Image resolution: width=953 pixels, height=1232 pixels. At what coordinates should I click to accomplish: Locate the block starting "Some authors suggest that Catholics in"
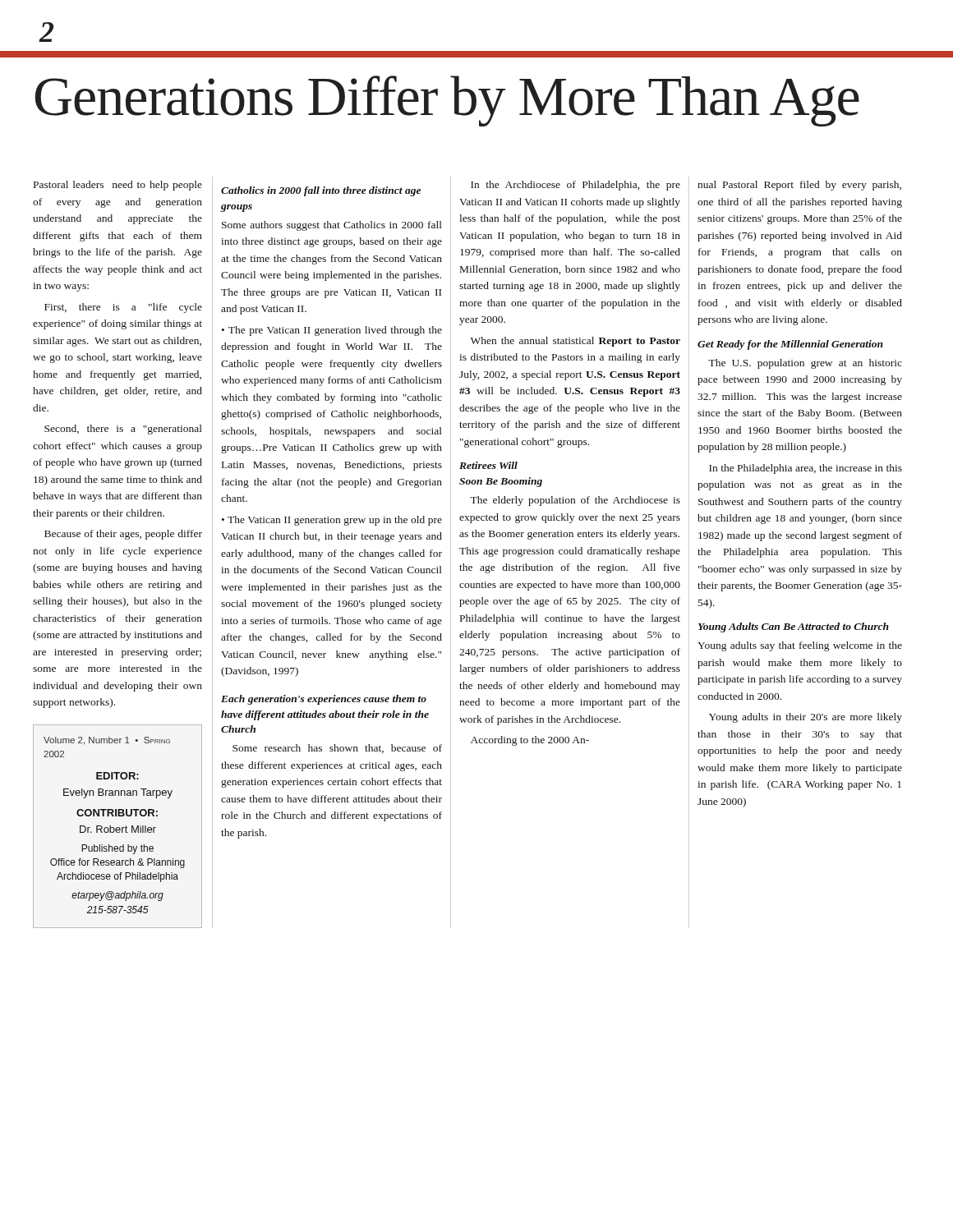(332, 448)
